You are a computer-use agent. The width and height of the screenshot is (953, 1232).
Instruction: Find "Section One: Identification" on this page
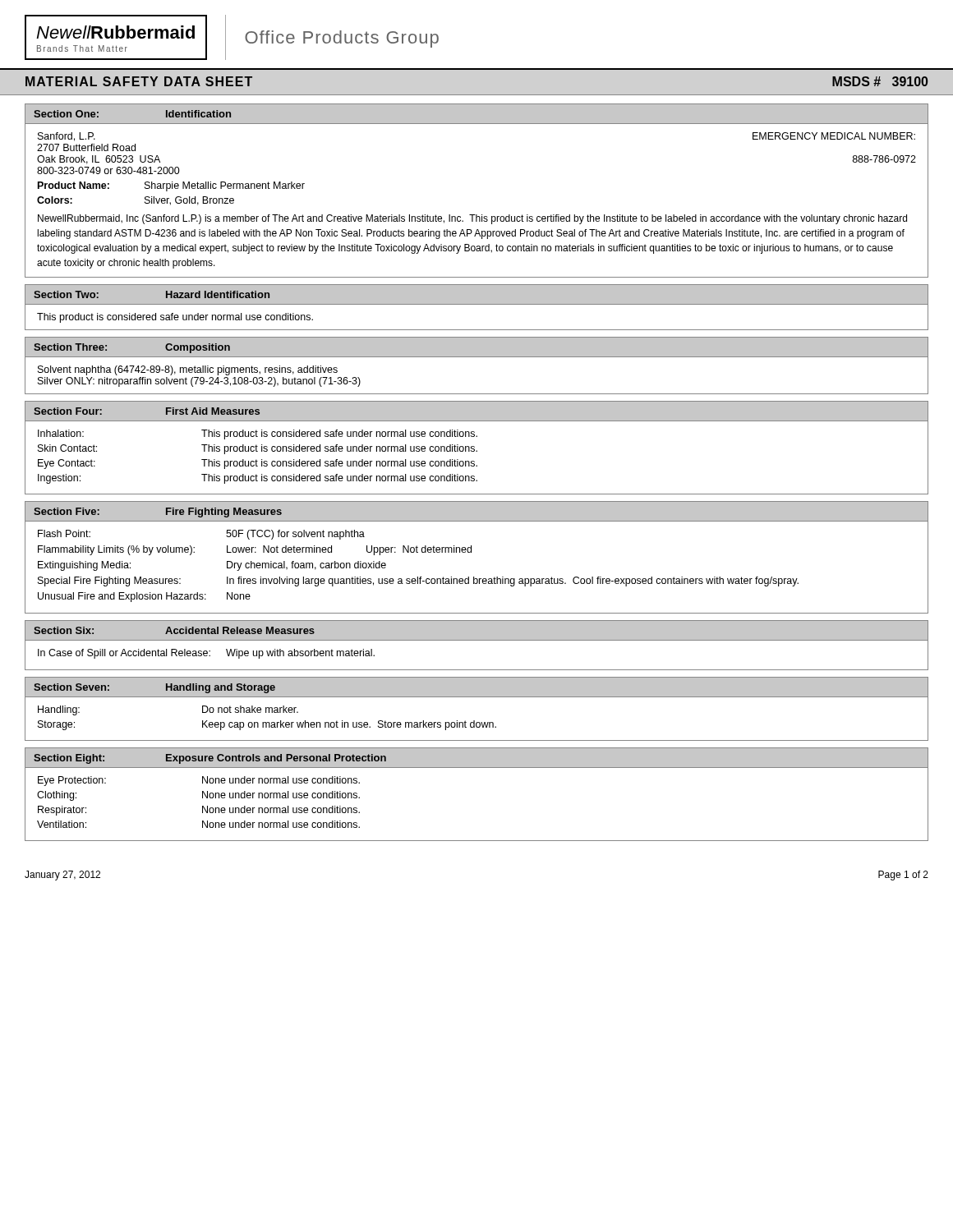coord(133,114)
